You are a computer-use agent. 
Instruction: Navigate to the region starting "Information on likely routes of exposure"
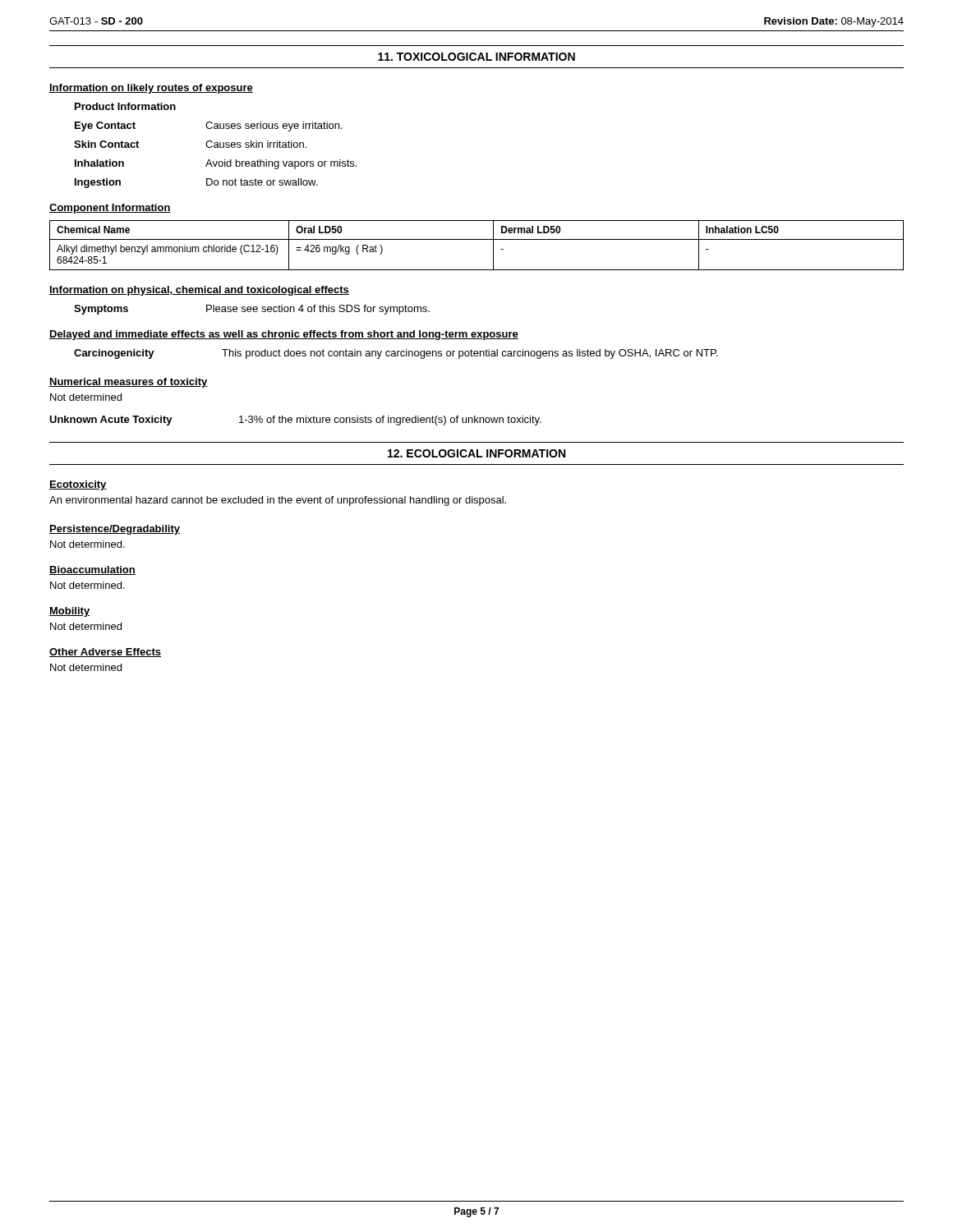(151, 87)
